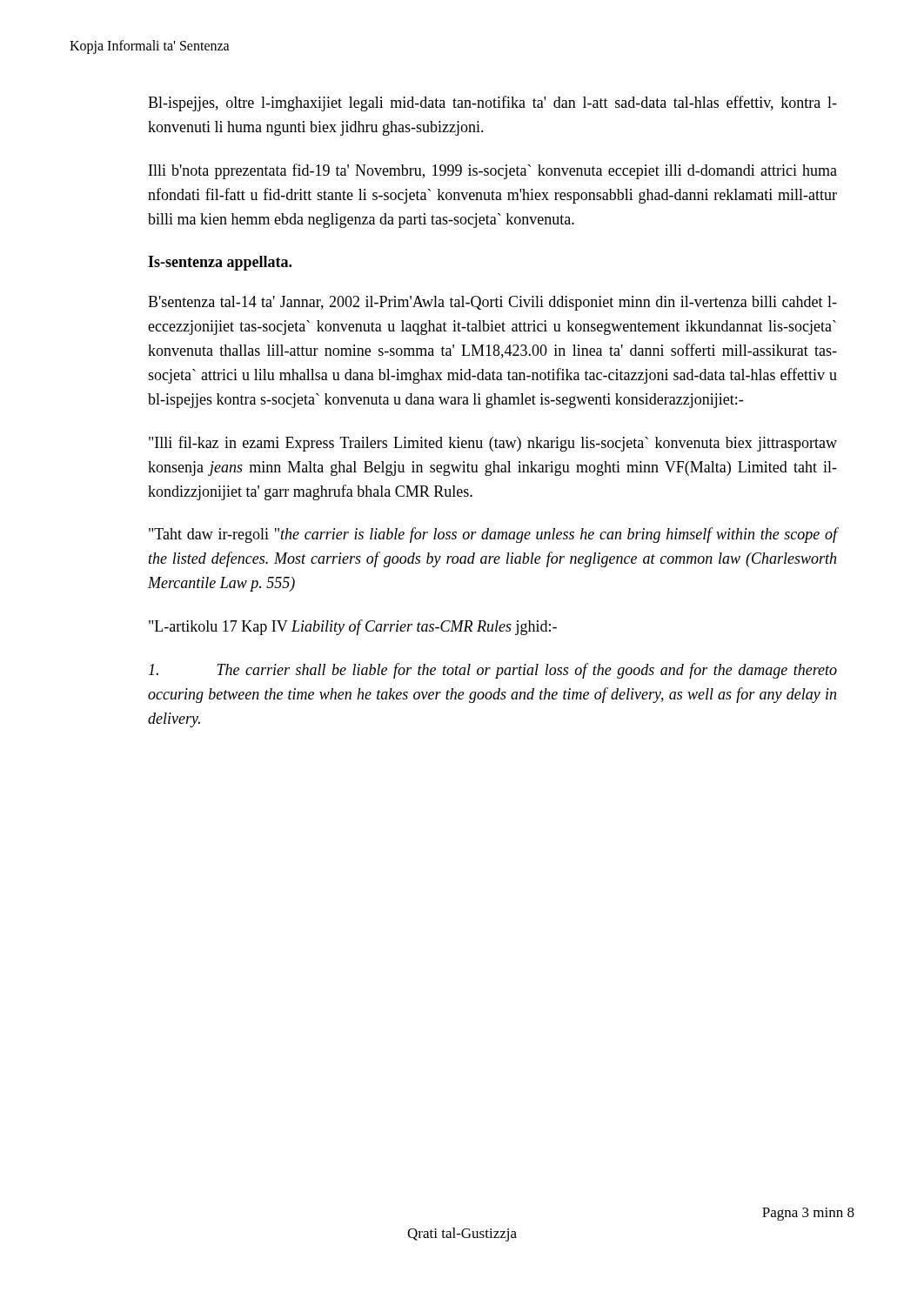The width and height of the screenshot is (924, 1305).
Task: Point to the region starting "Is-sentenza appellata."
Action: 220,263
